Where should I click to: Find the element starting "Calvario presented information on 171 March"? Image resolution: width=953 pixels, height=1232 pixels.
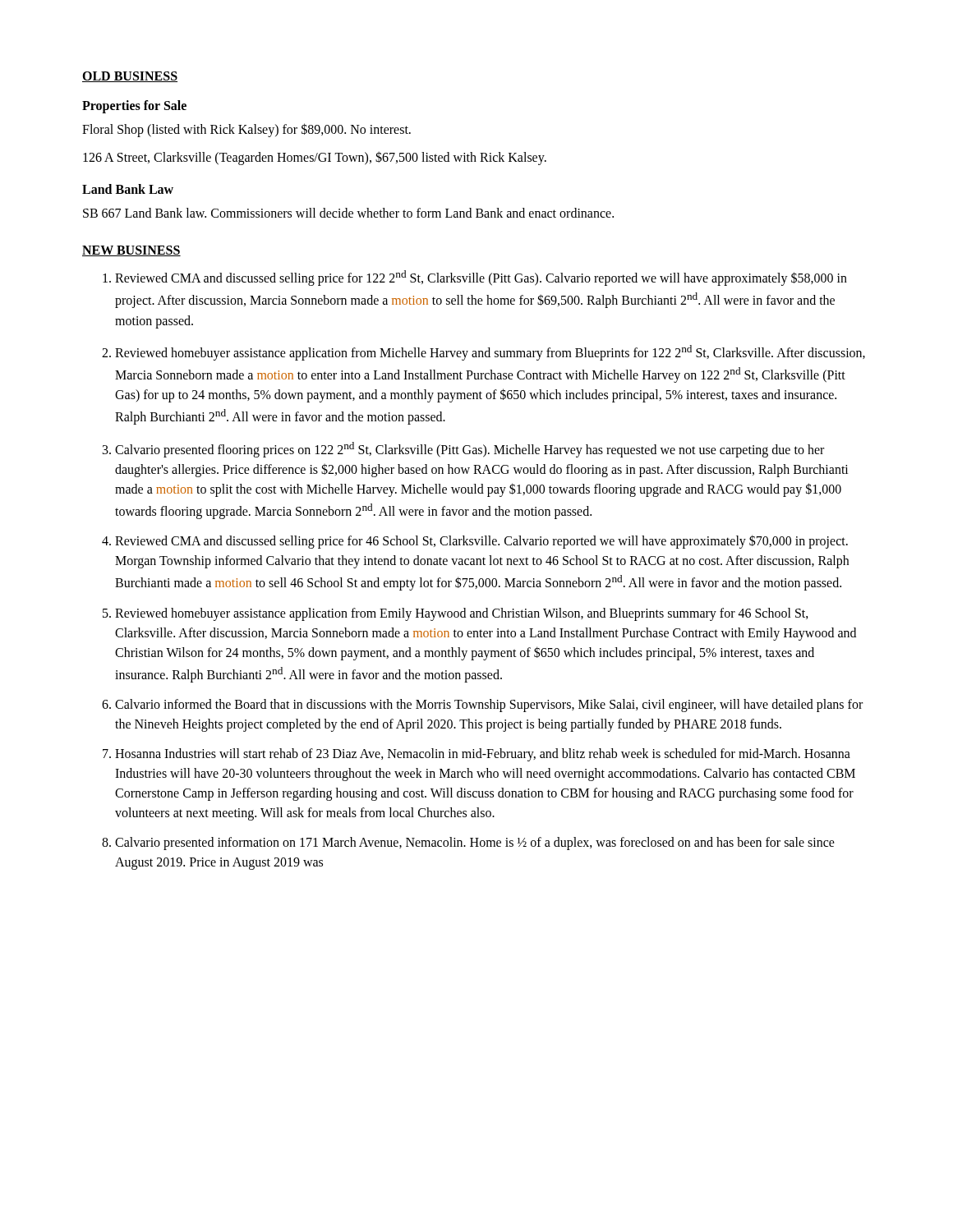pos(493,853)
